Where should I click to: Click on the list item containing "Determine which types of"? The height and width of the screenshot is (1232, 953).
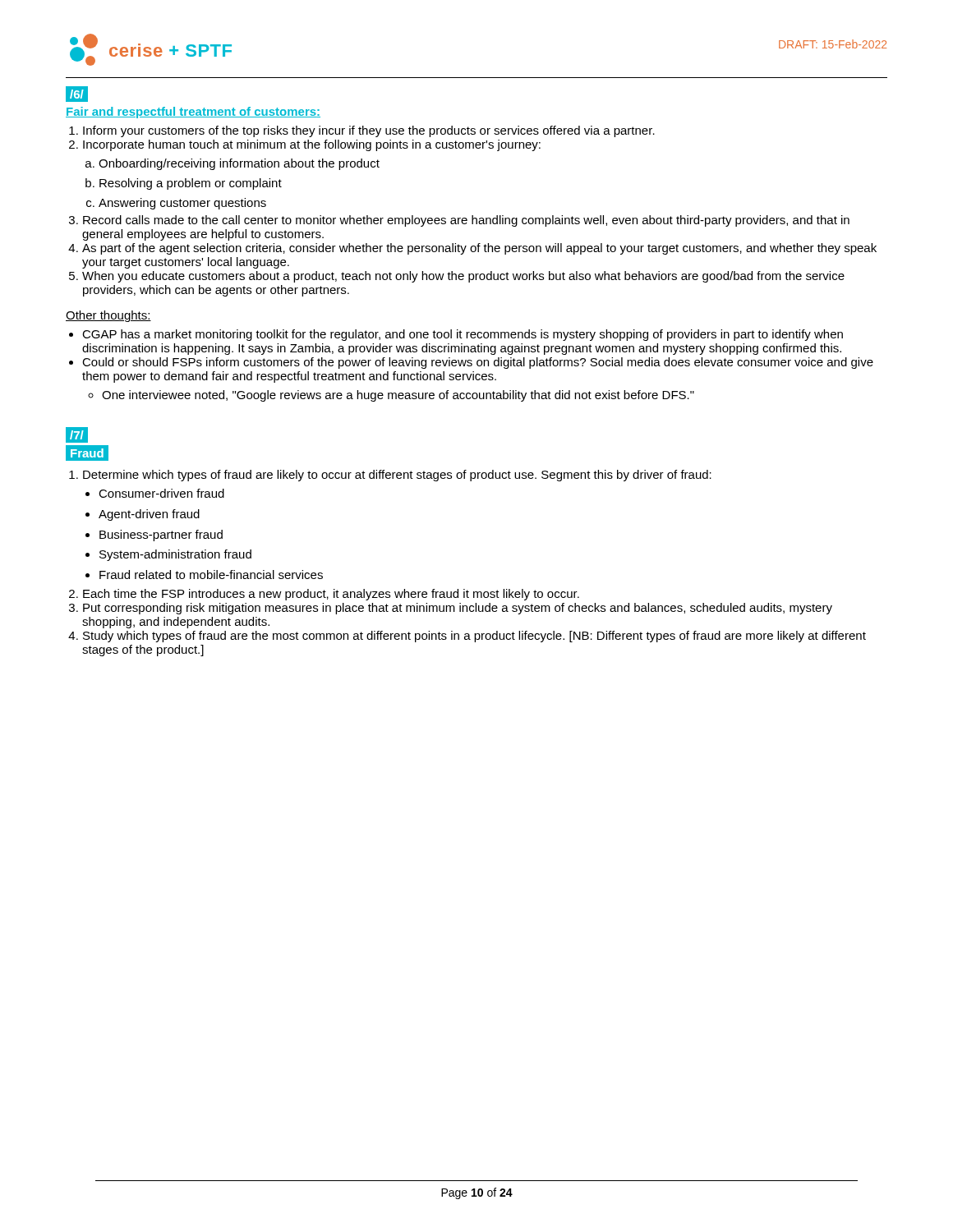397,476
